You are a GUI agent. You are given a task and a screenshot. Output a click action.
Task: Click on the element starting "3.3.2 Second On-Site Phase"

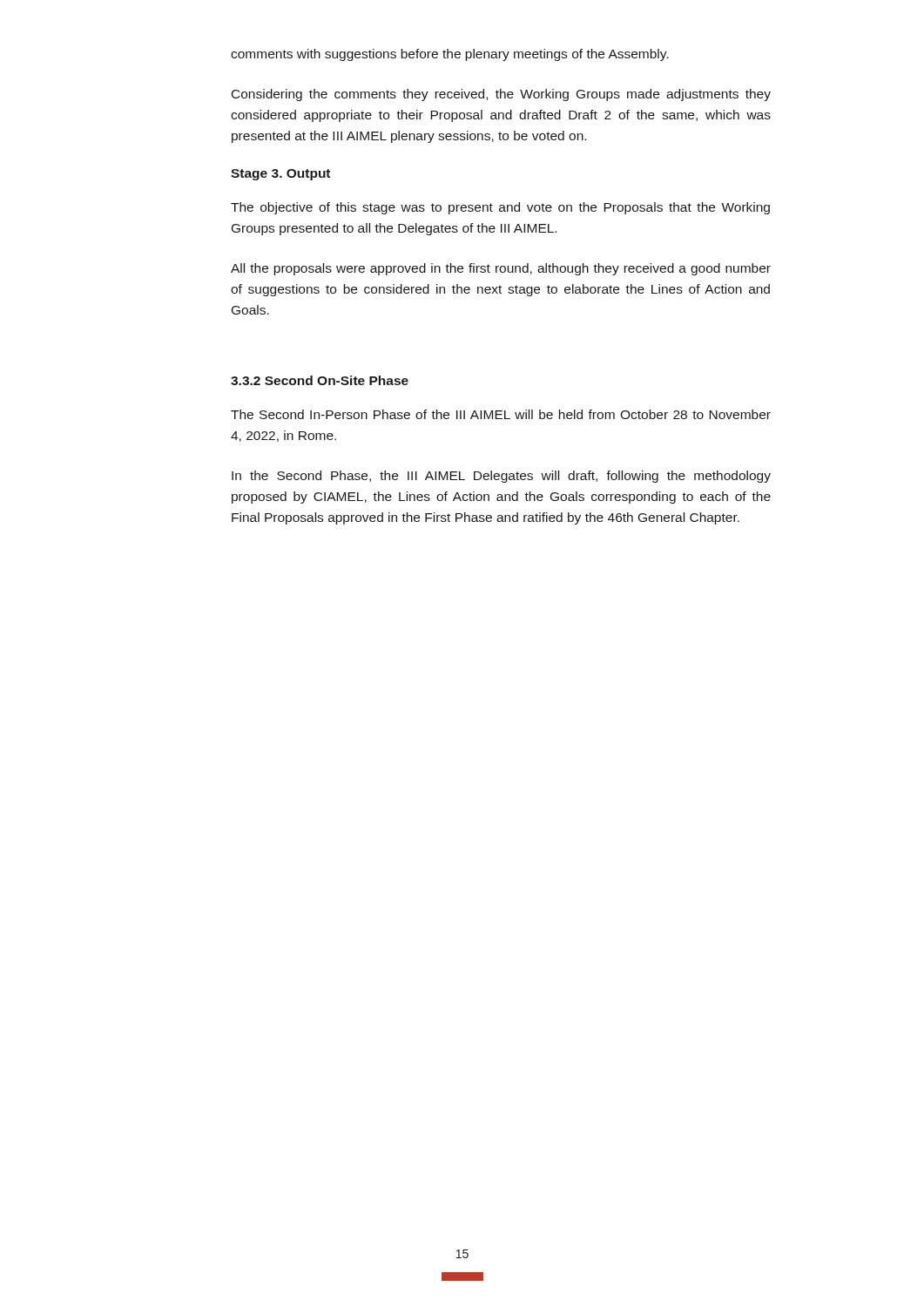tap(320, 380)
